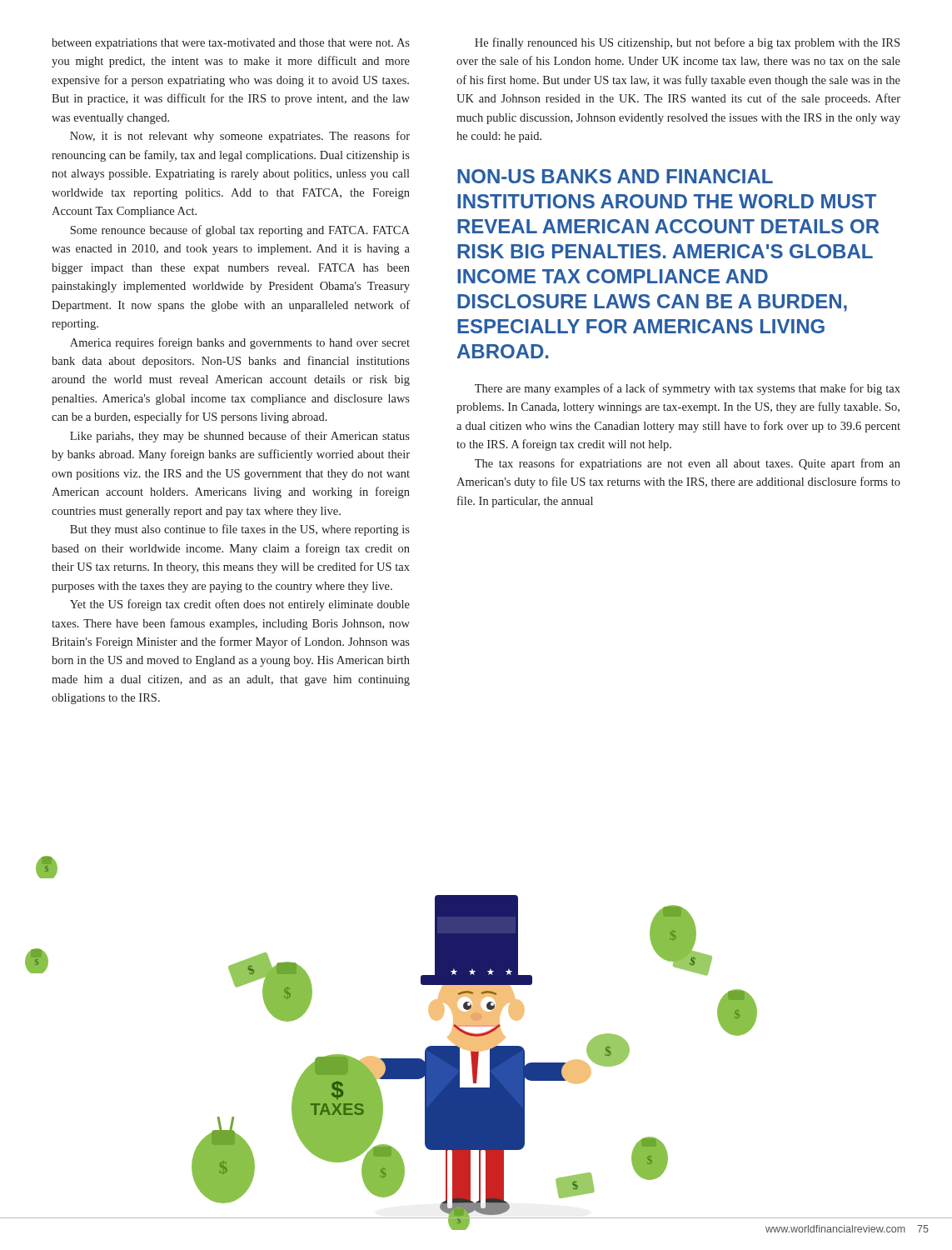Click the passage that begins "between expatriations that were tax-motivated and those that"
Image resolution: width=952 pixels, height=1250 pixels.
(231, 370)
